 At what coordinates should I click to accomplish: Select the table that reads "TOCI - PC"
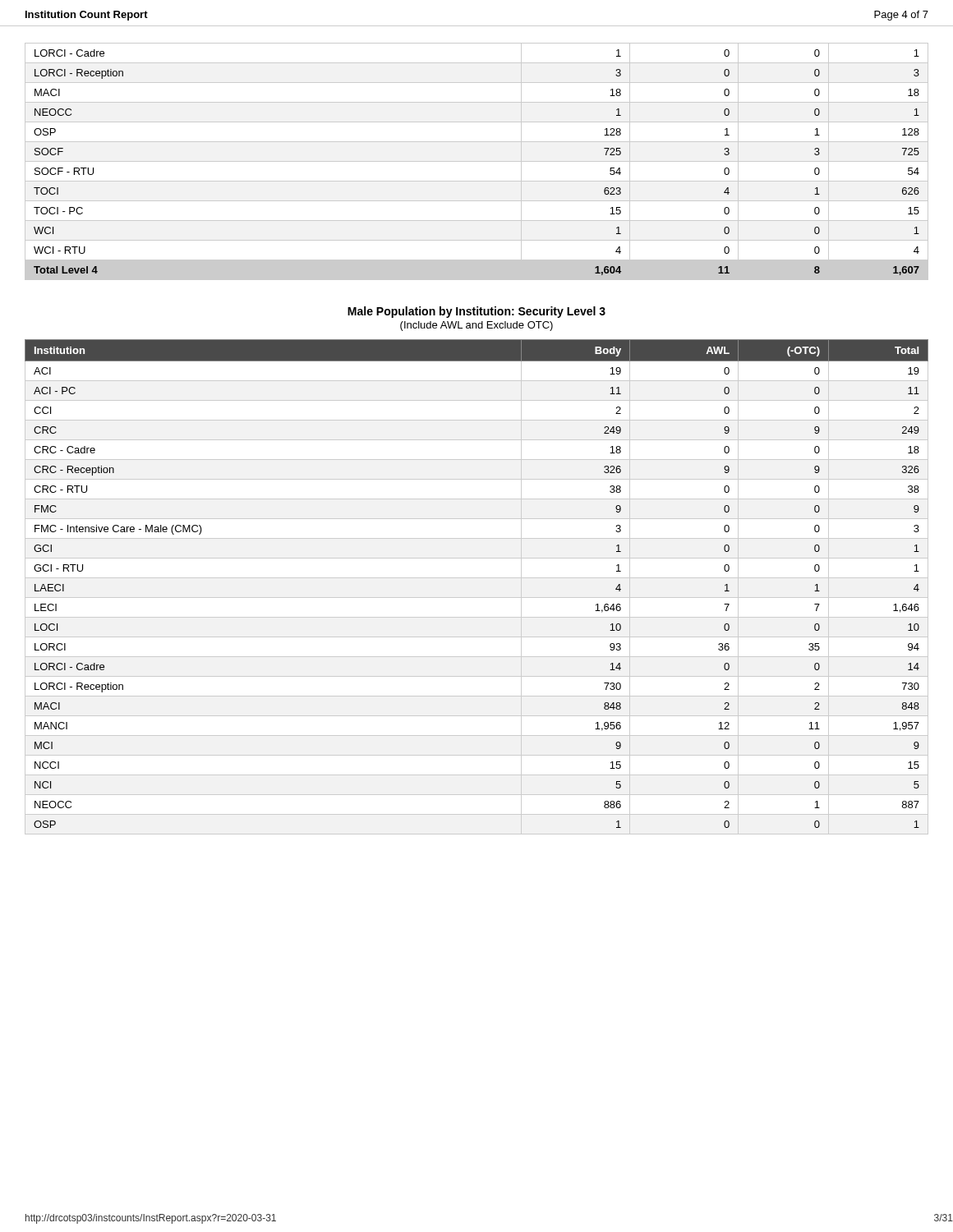pyautogui.click(x=476, y=161)
